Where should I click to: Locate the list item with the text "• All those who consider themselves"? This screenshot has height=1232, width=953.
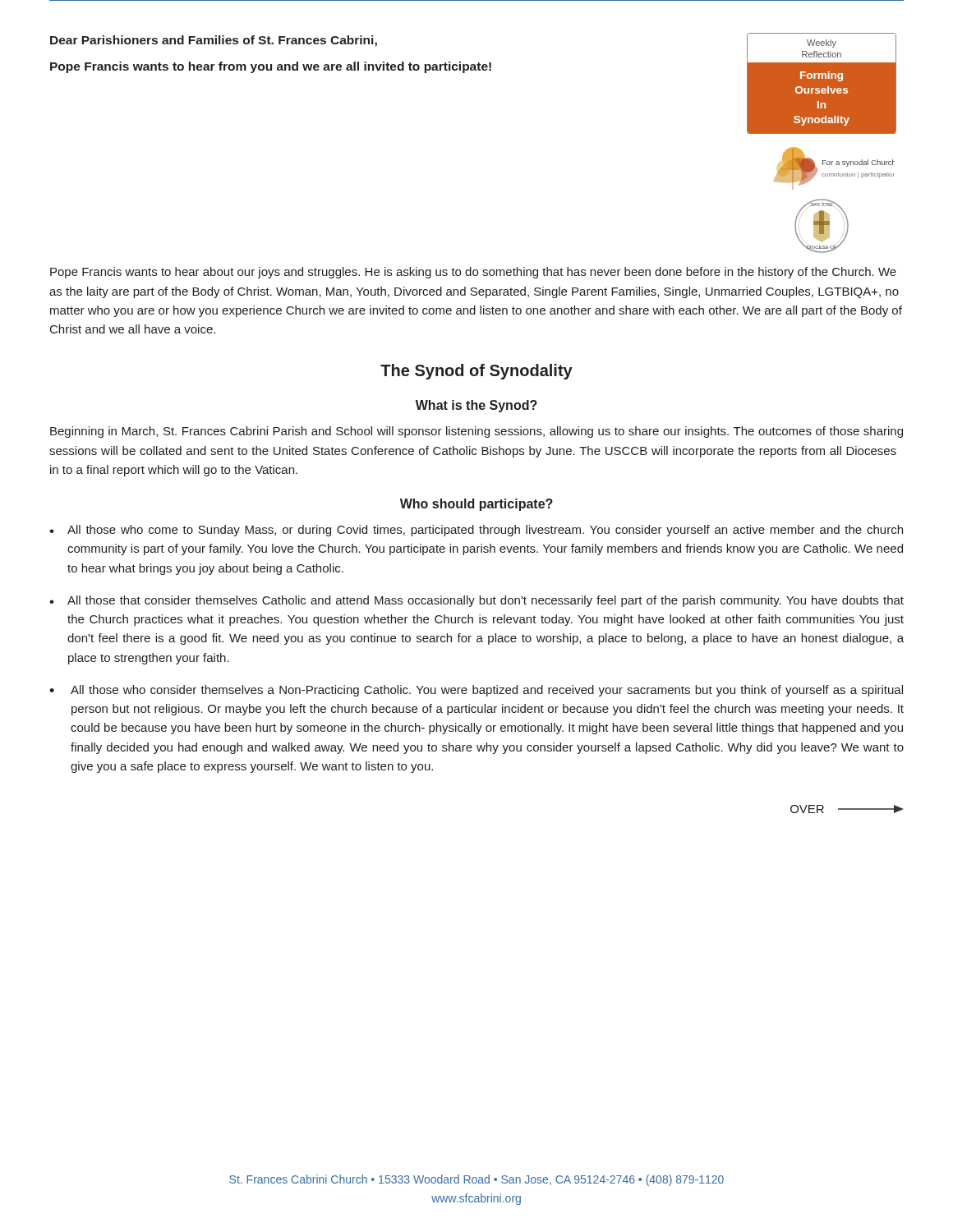point(476,728)
